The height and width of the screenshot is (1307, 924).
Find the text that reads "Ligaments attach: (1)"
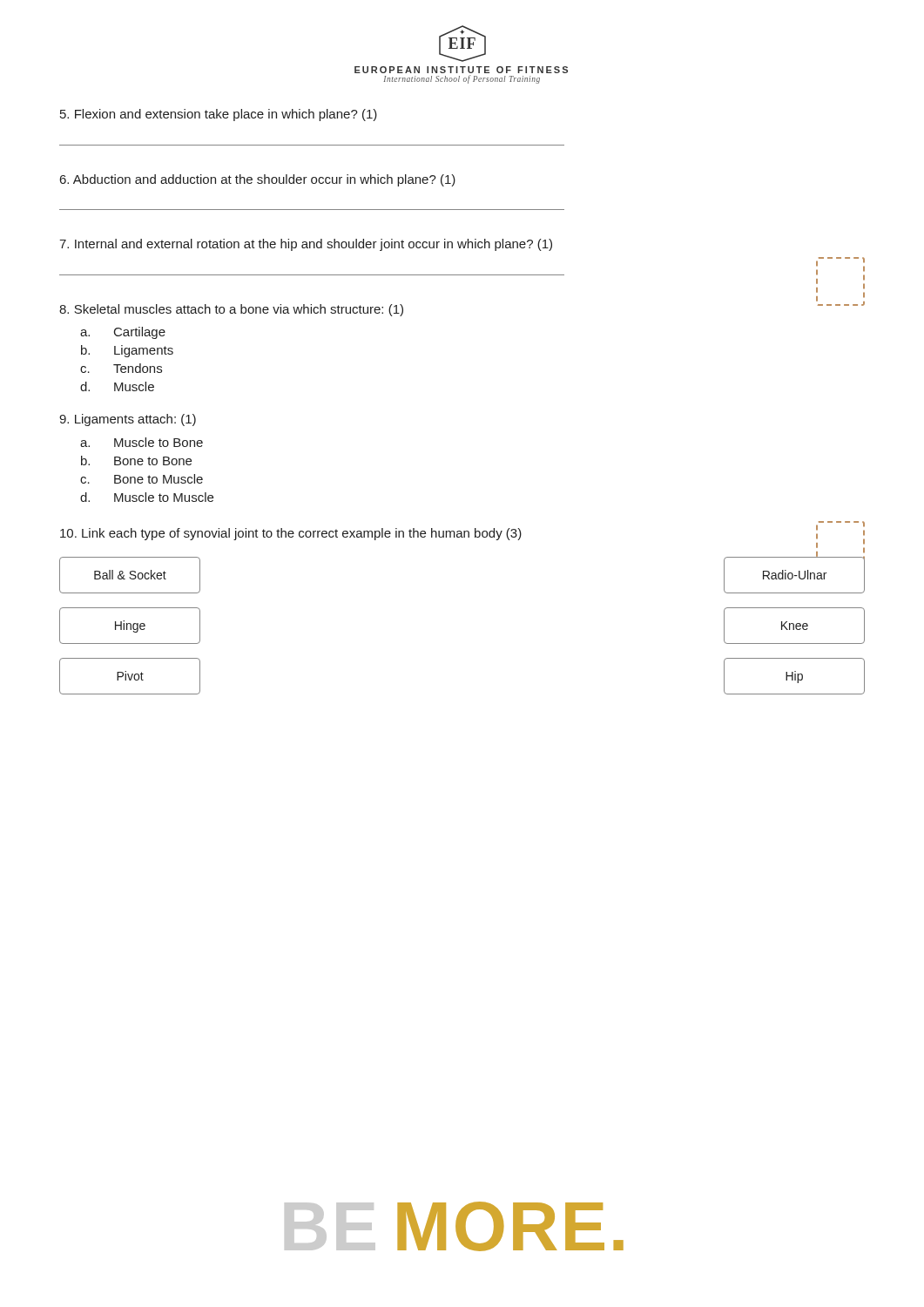click(x=128, y=419)
